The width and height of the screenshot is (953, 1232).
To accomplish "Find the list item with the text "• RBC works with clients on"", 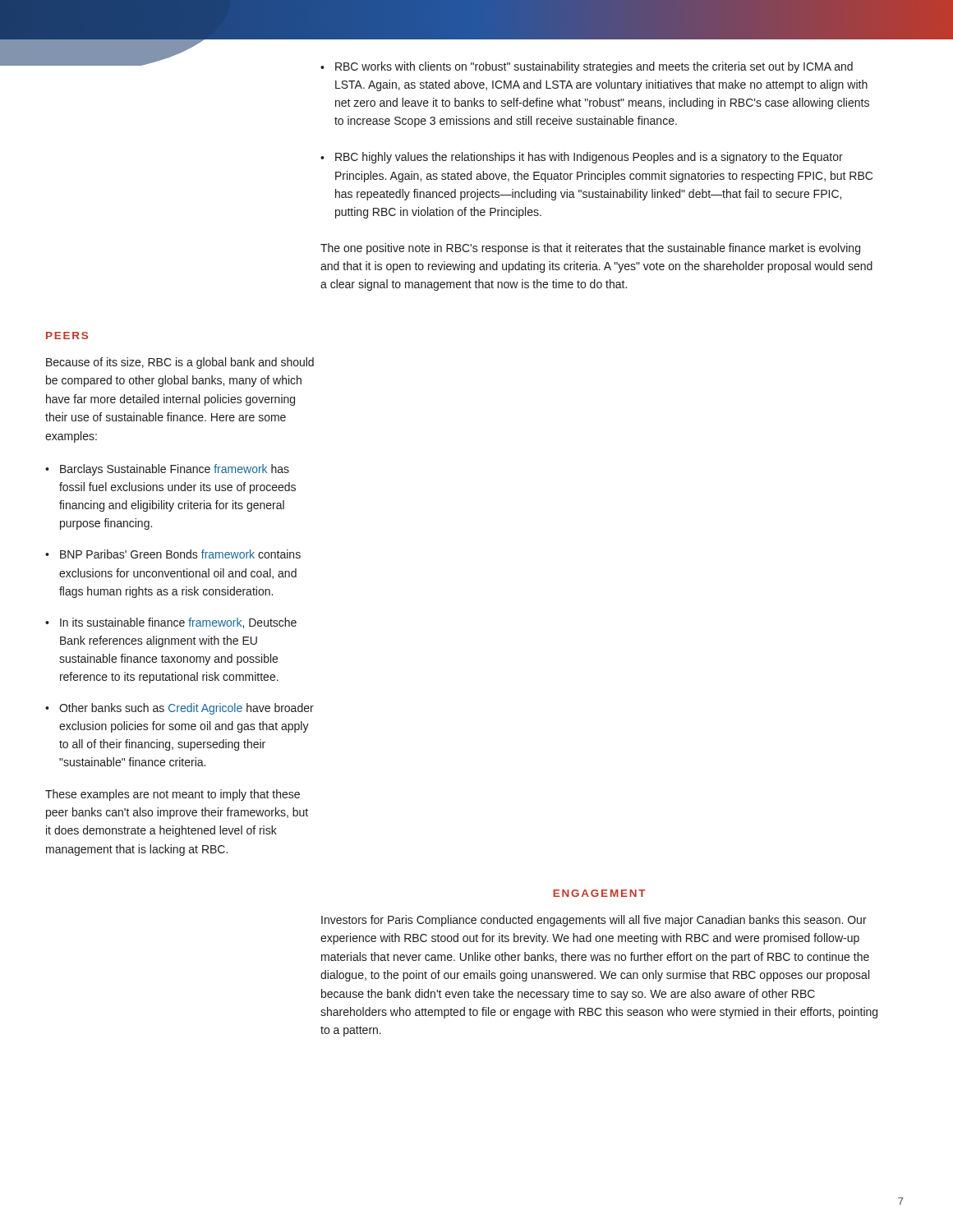I will [x=600, y=94].
